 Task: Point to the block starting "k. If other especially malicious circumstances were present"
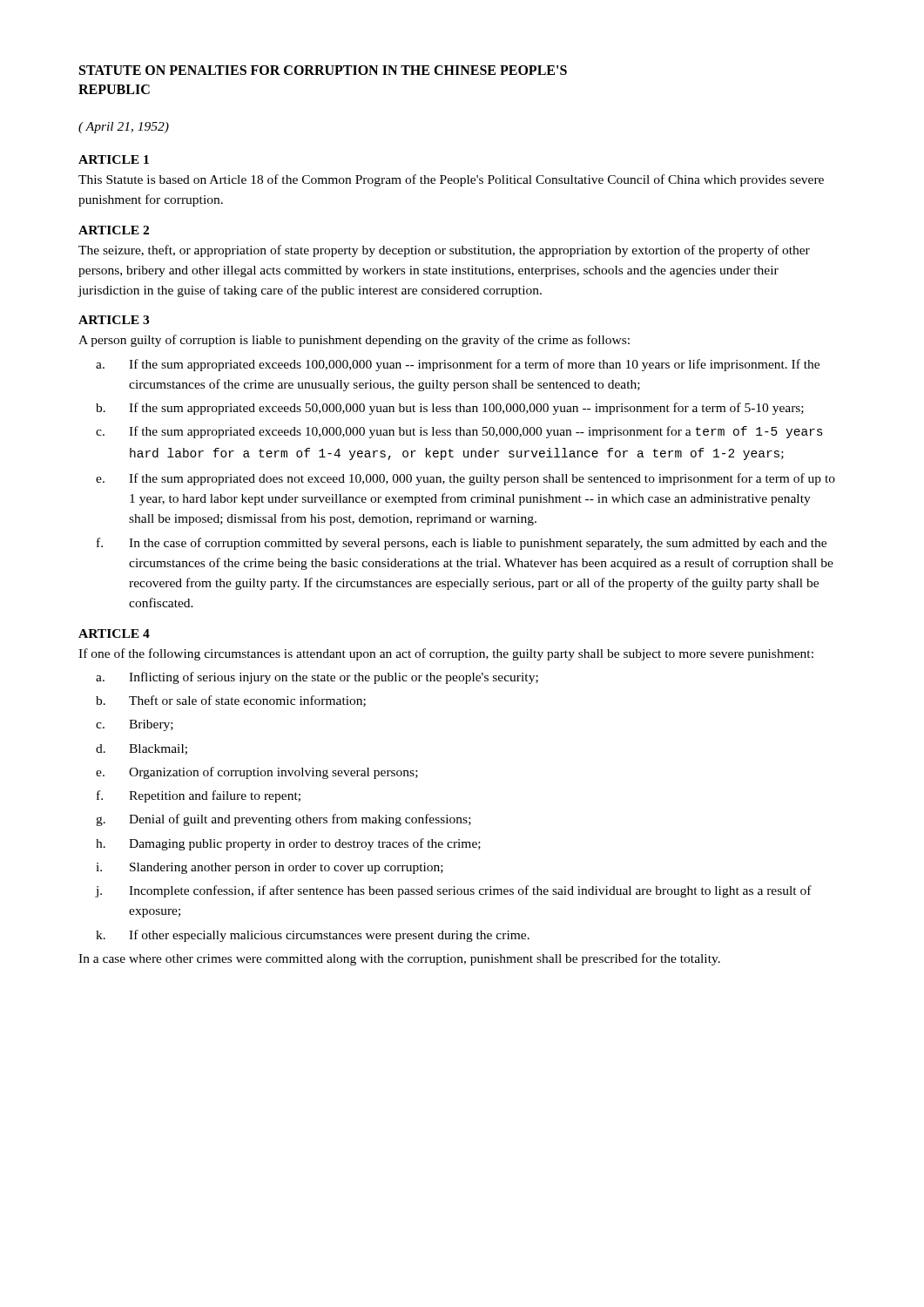[x=458, y=934]
